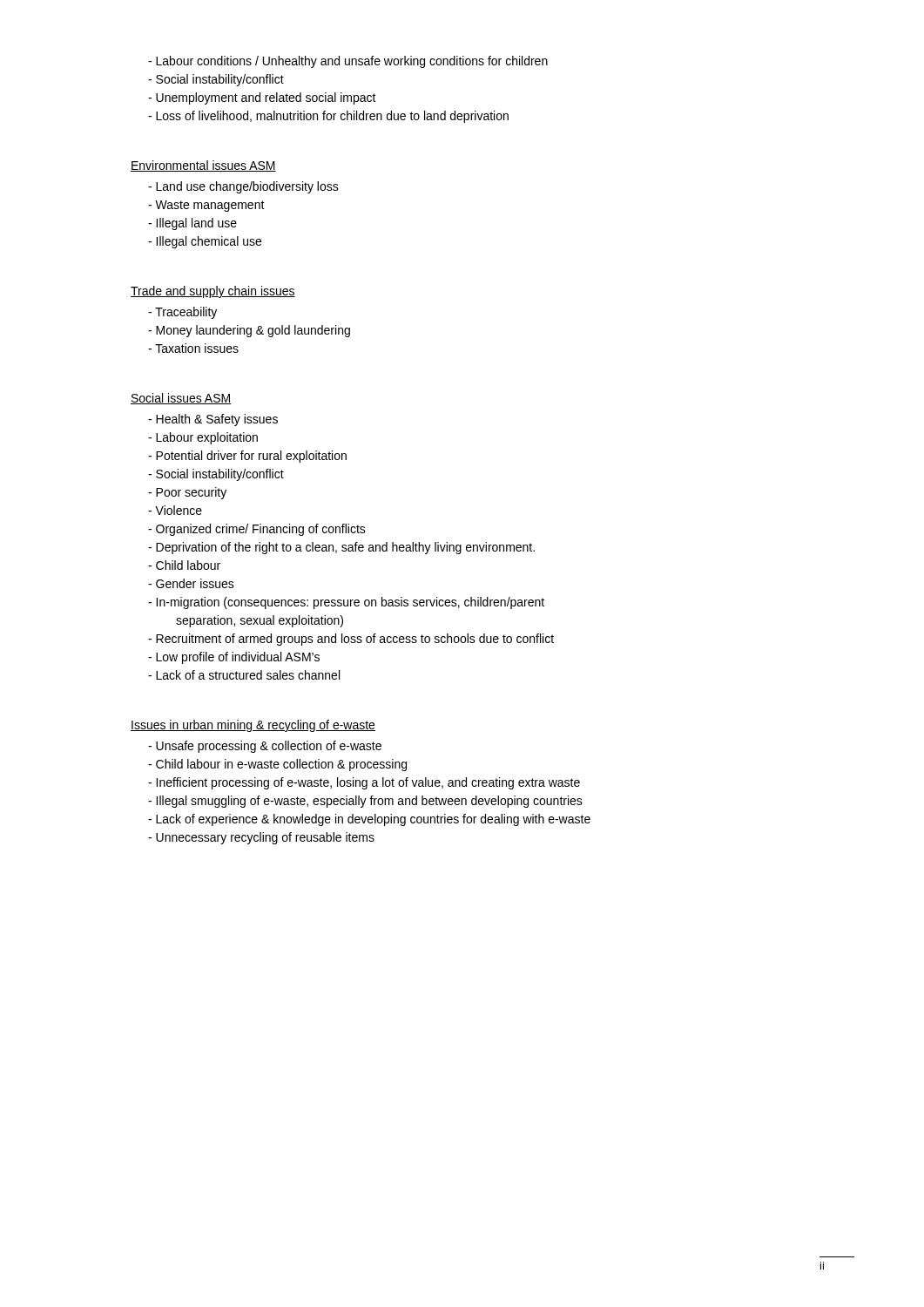Click where it says "Illegal chemical use"
This screenshot has width=924, height=1307.
pos(205,241)
